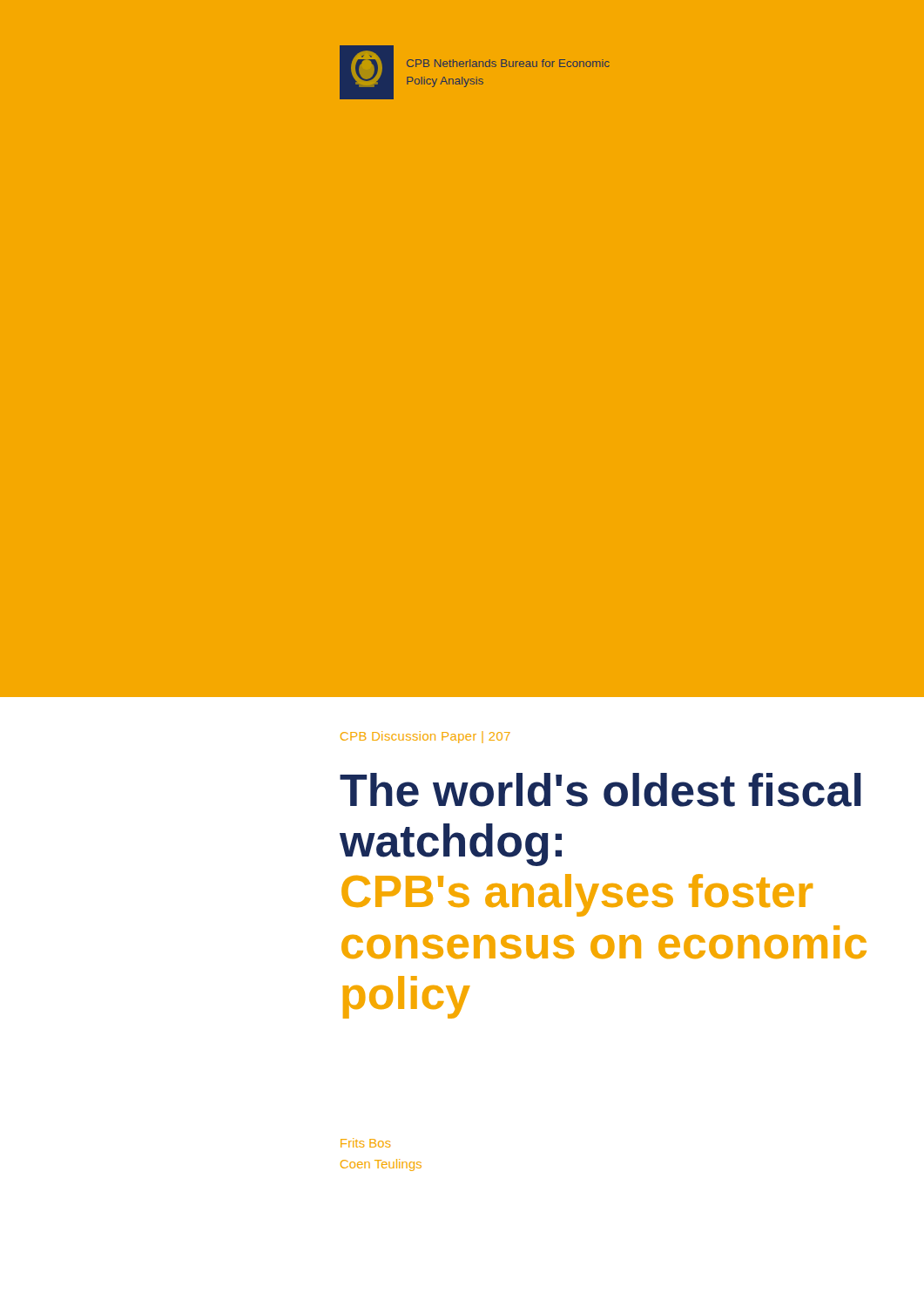Screen dimensions: 1307x924
Task: Click the title
Action: point(604,892)
